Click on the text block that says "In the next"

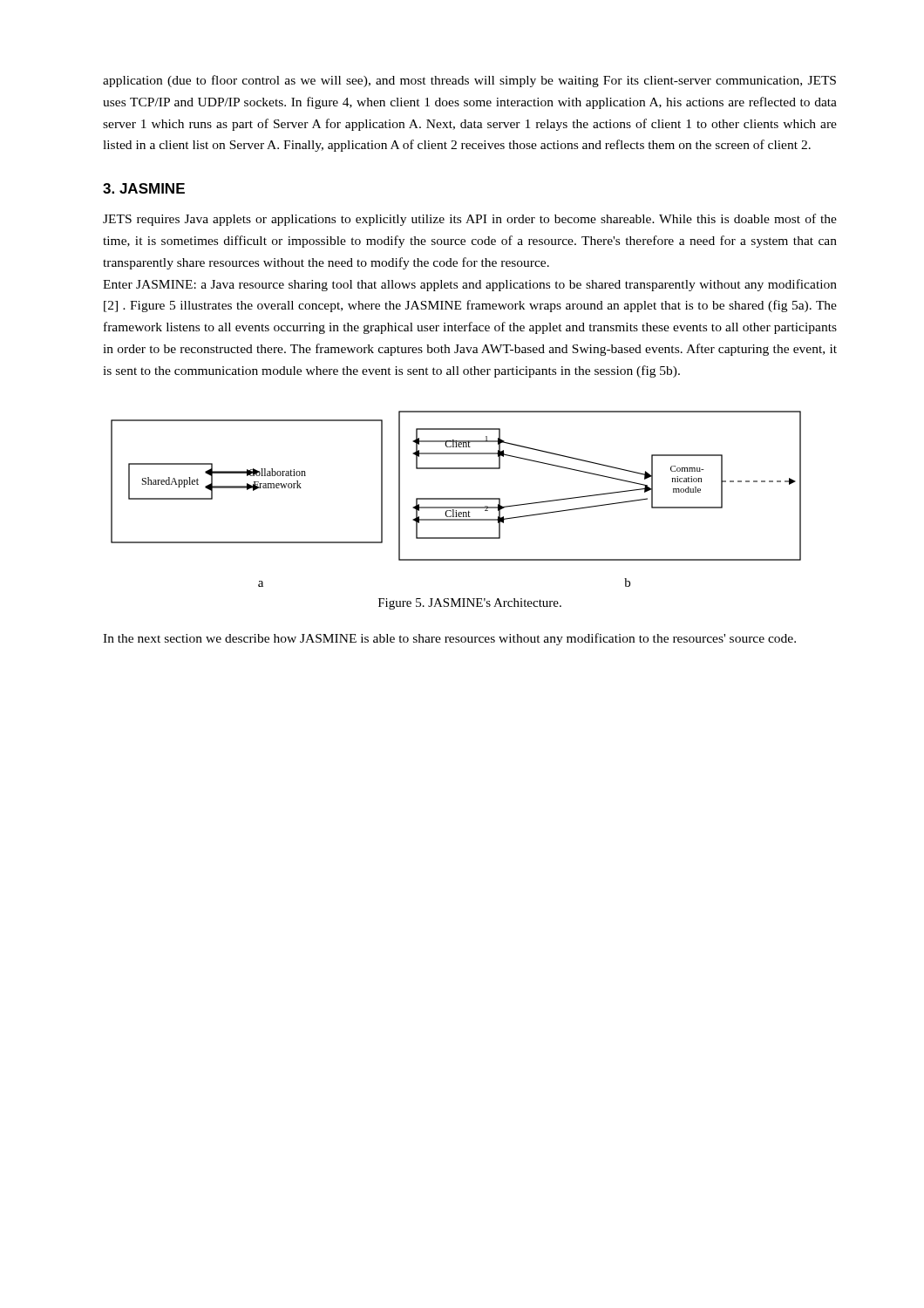pos(450,637)
